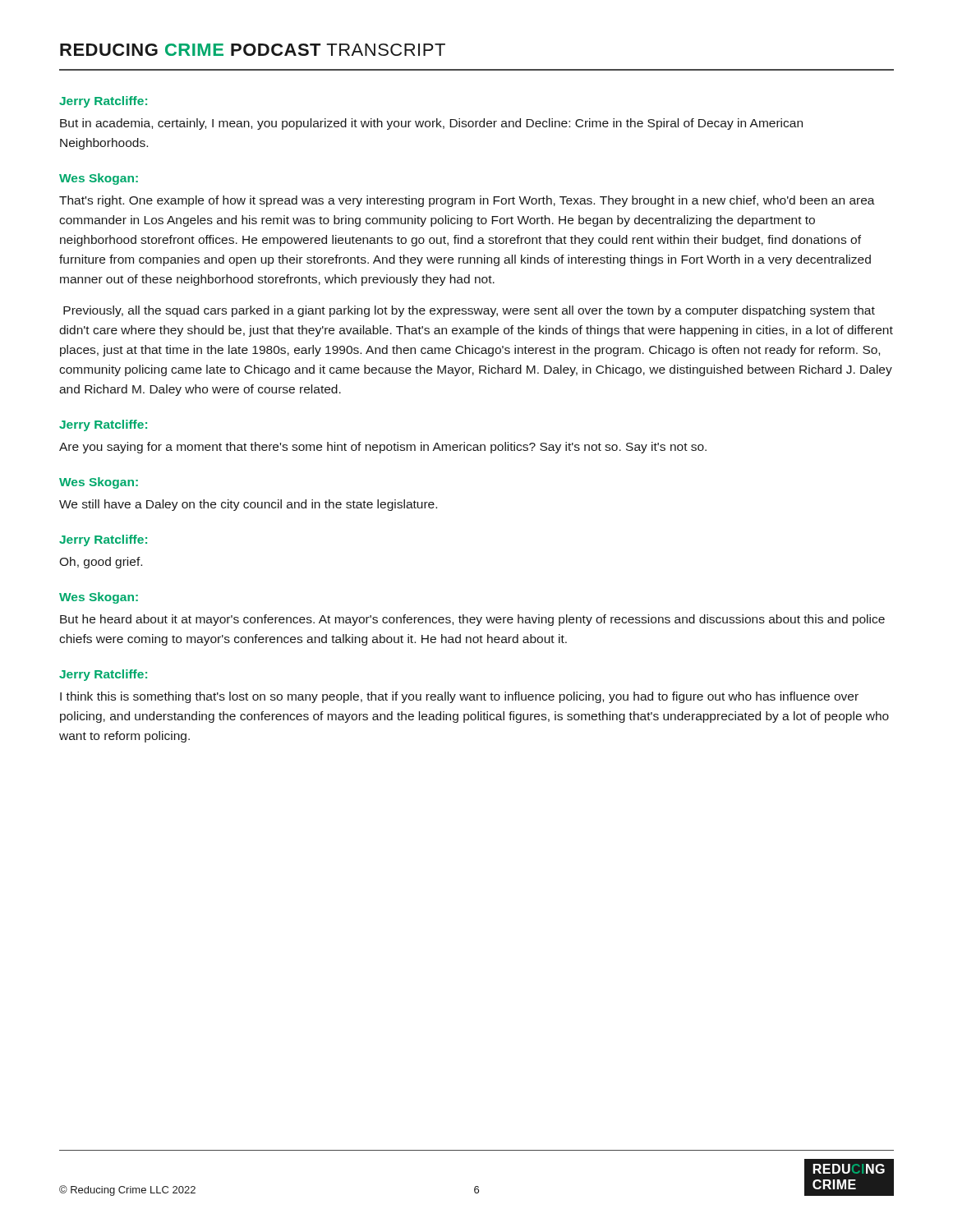Image resolution: width=953 pixels, height=1232 pixels.
Task: Locate the block of text that opens with "That's right. One example of how"
Action: pos(467,240)
